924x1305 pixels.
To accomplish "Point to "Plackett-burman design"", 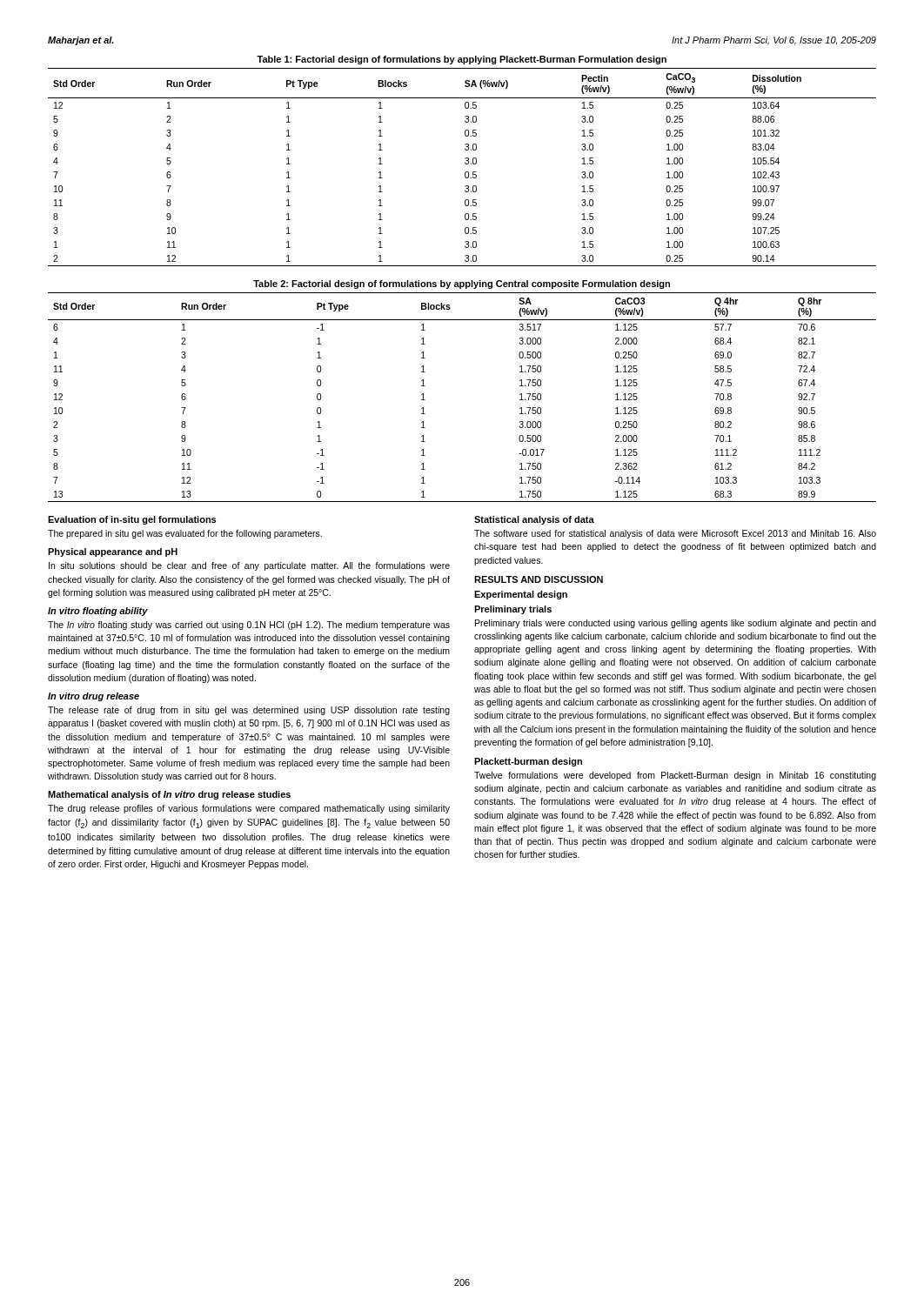I will [528, 761].
